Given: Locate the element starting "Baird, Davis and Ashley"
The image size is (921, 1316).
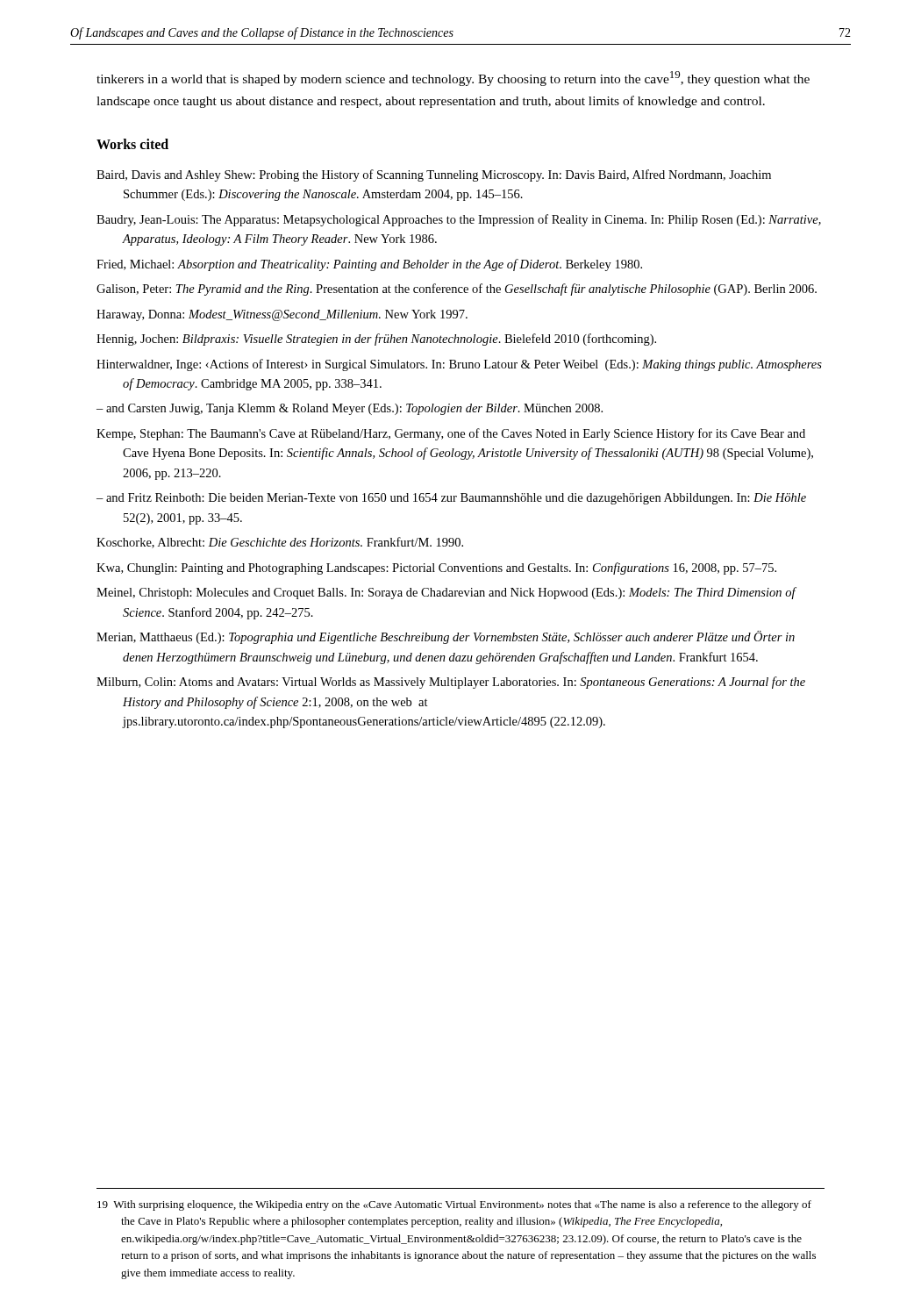Looking at the screenshot, I should click(434, 184).
